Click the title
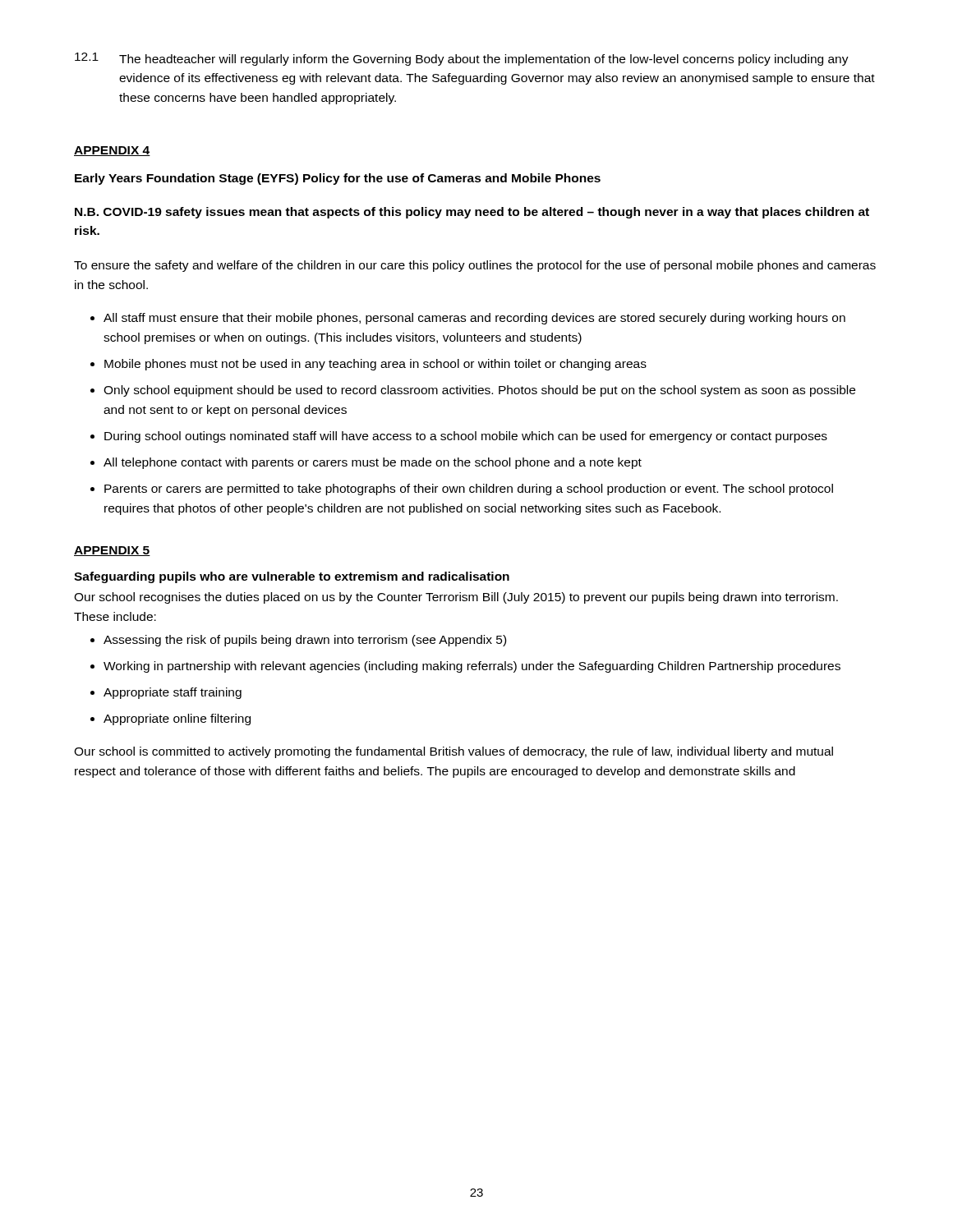Image resolution: width=953 pixels, height=1232 pixels. (337, 178)
